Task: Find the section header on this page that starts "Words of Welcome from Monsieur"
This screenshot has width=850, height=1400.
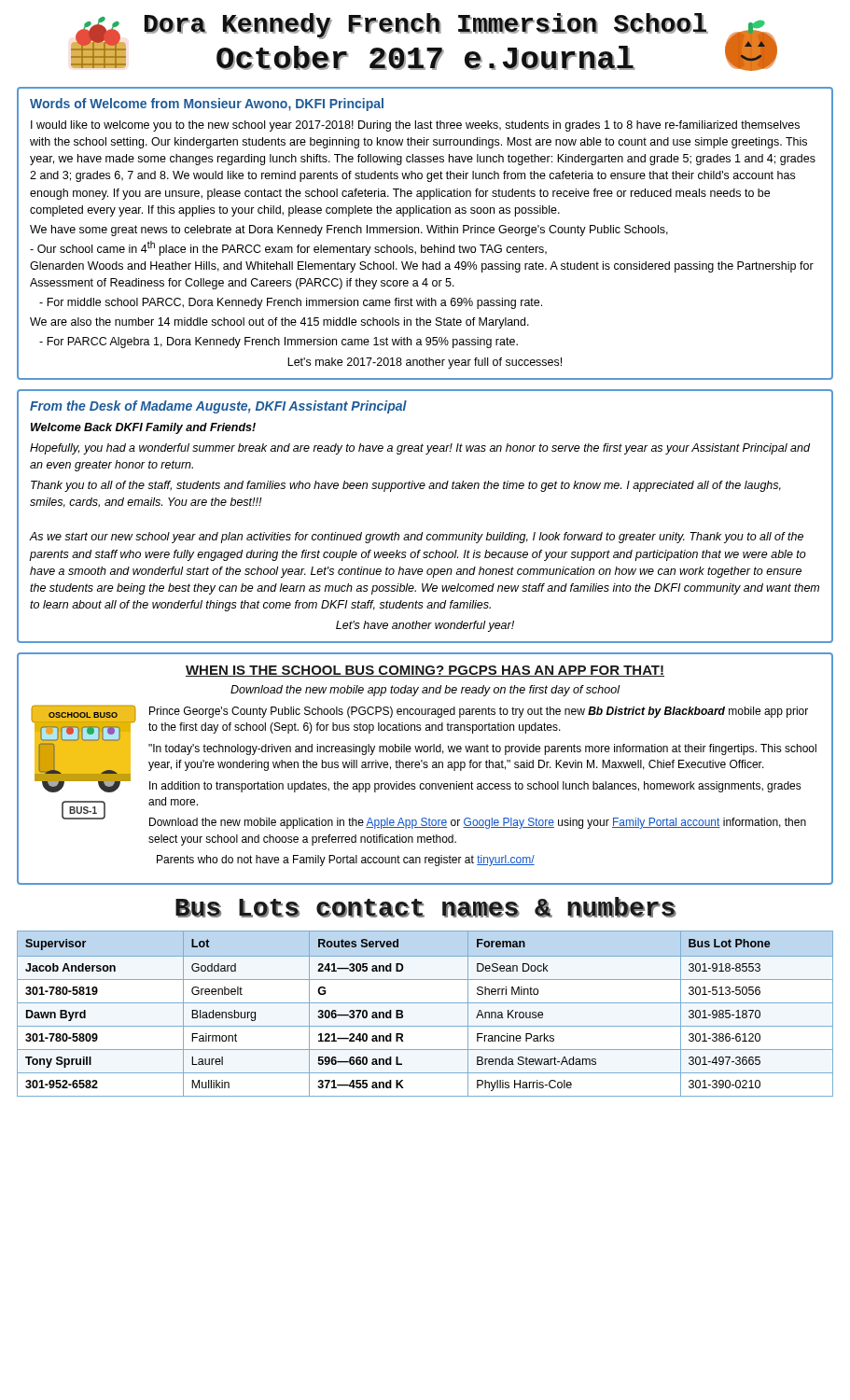Action: coord(425,232)
